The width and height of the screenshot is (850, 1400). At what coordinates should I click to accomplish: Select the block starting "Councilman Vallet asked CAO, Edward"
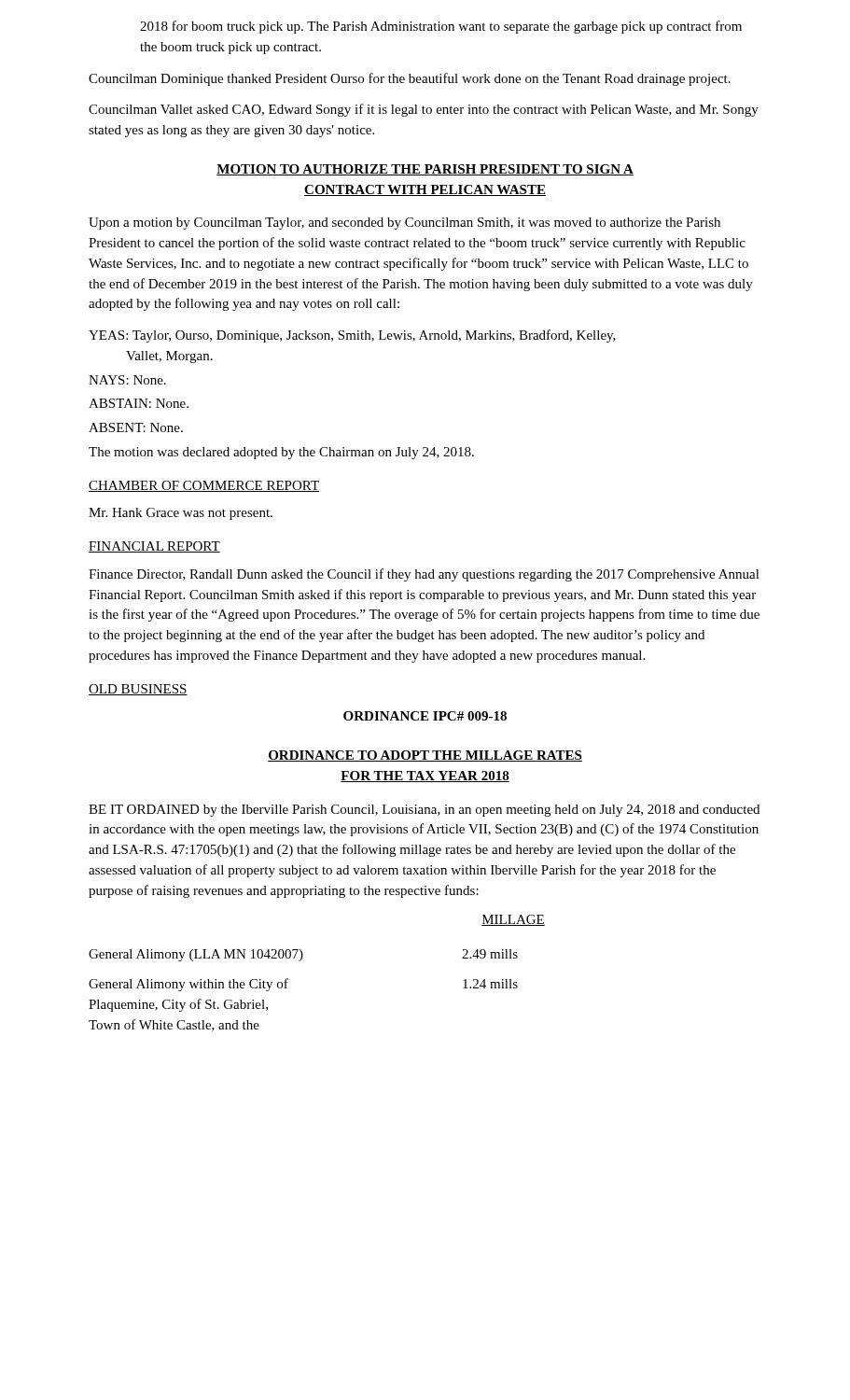[x=425, y=120]
